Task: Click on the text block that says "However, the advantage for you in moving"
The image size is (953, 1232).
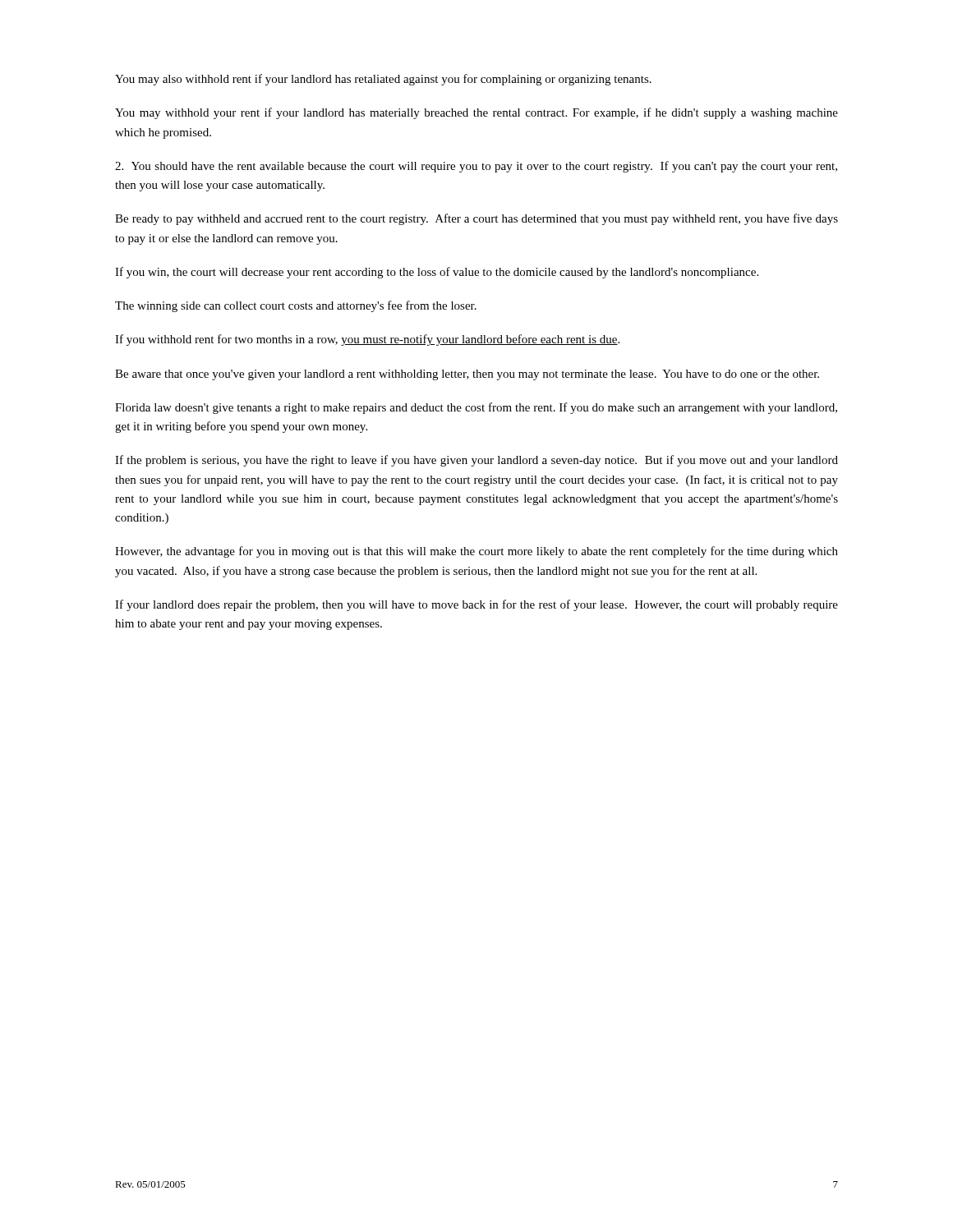Action: (476, 561)
